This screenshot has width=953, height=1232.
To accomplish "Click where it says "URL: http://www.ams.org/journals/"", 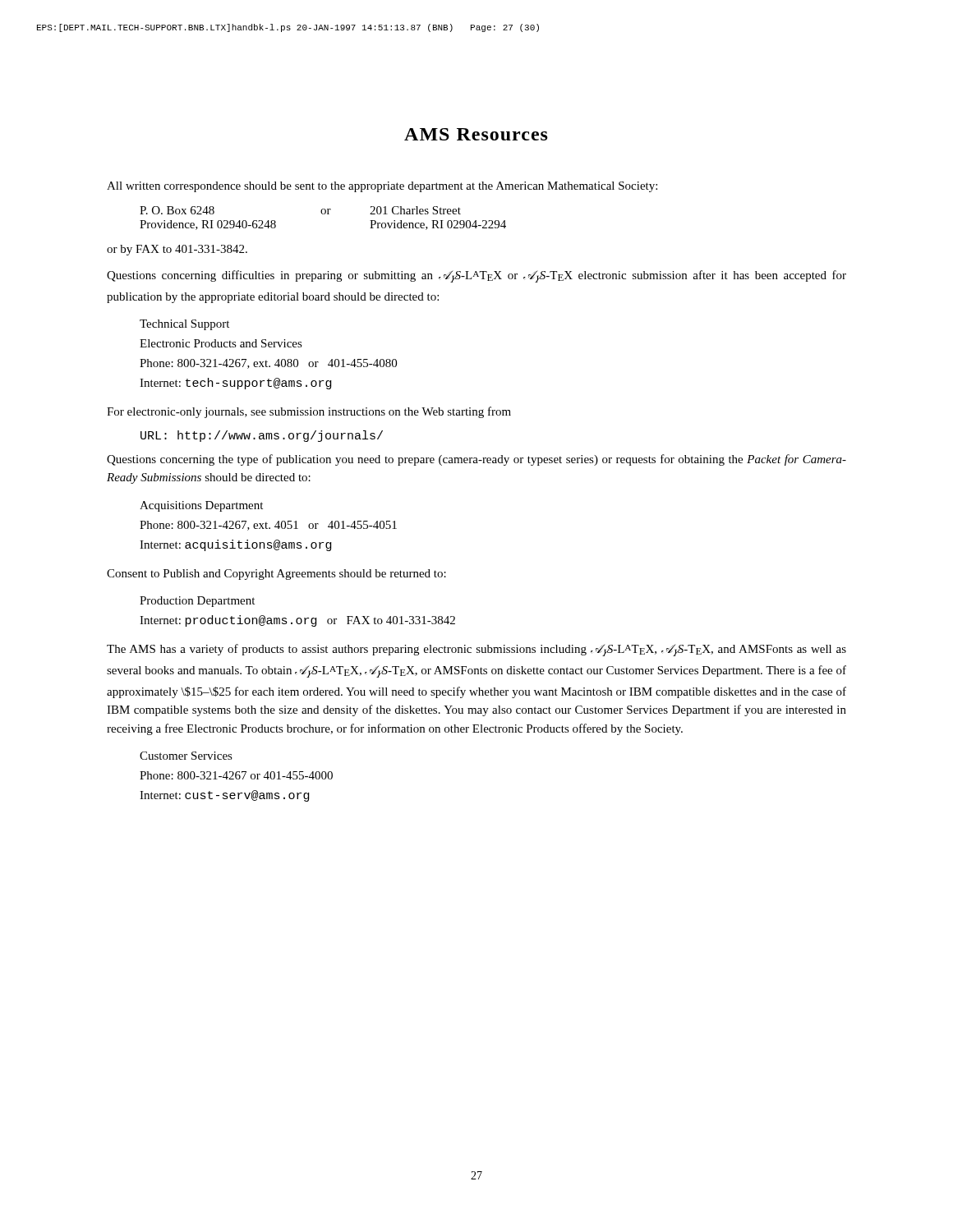I will [262, 436].
